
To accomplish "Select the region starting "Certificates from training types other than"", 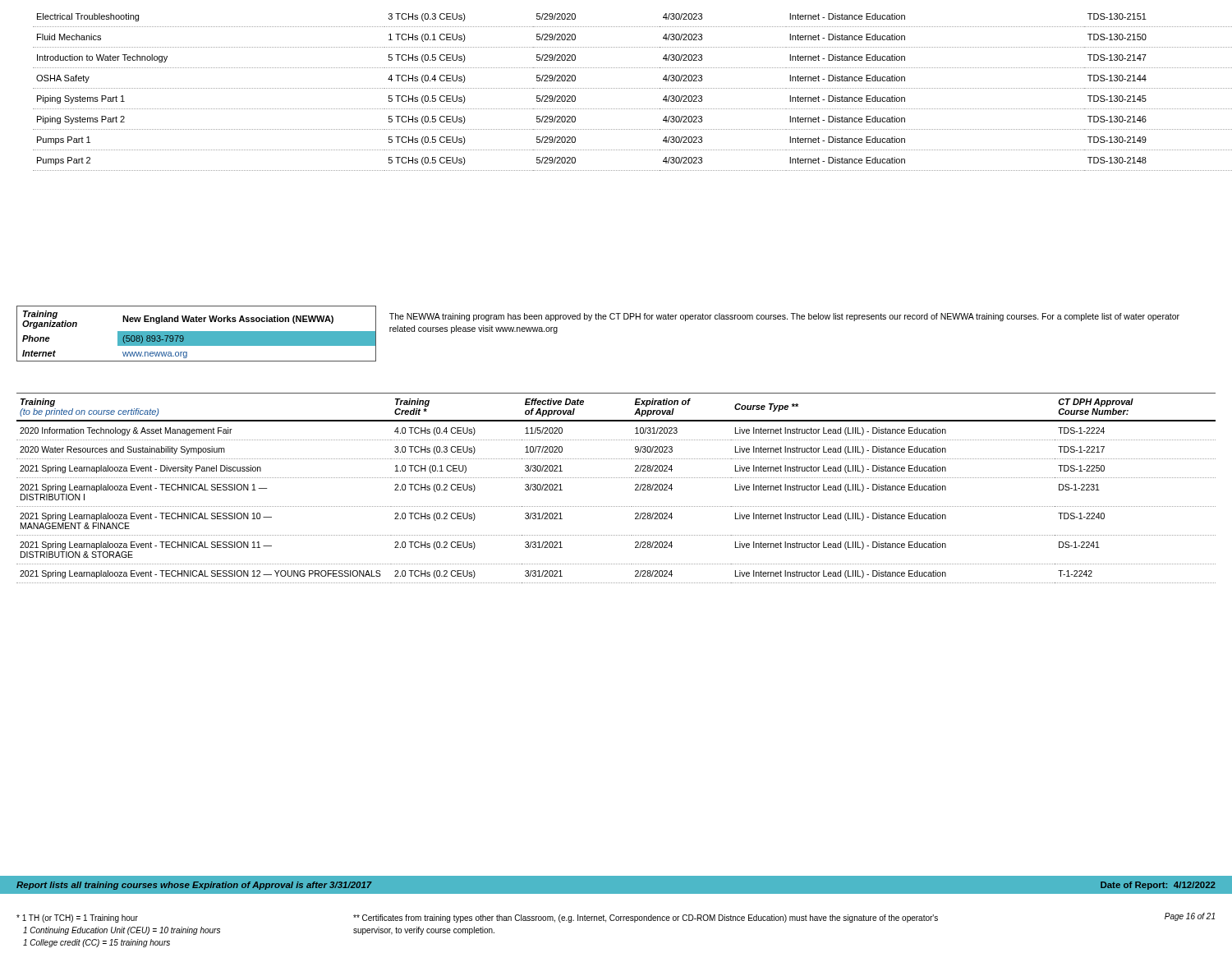I will (646, 924).
